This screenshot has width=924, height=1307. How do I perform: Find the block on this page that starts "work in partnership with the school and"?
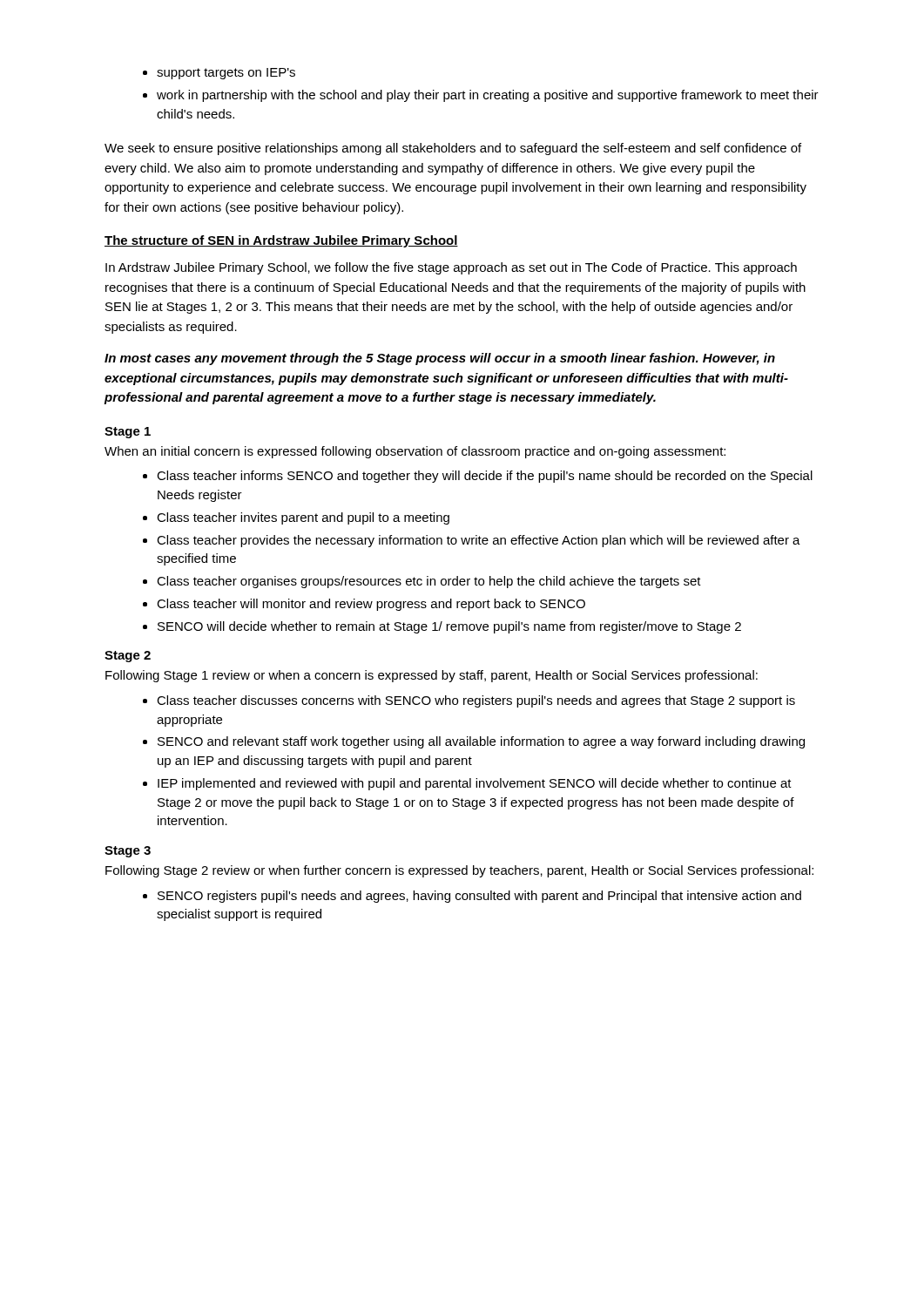pos(488,104)
